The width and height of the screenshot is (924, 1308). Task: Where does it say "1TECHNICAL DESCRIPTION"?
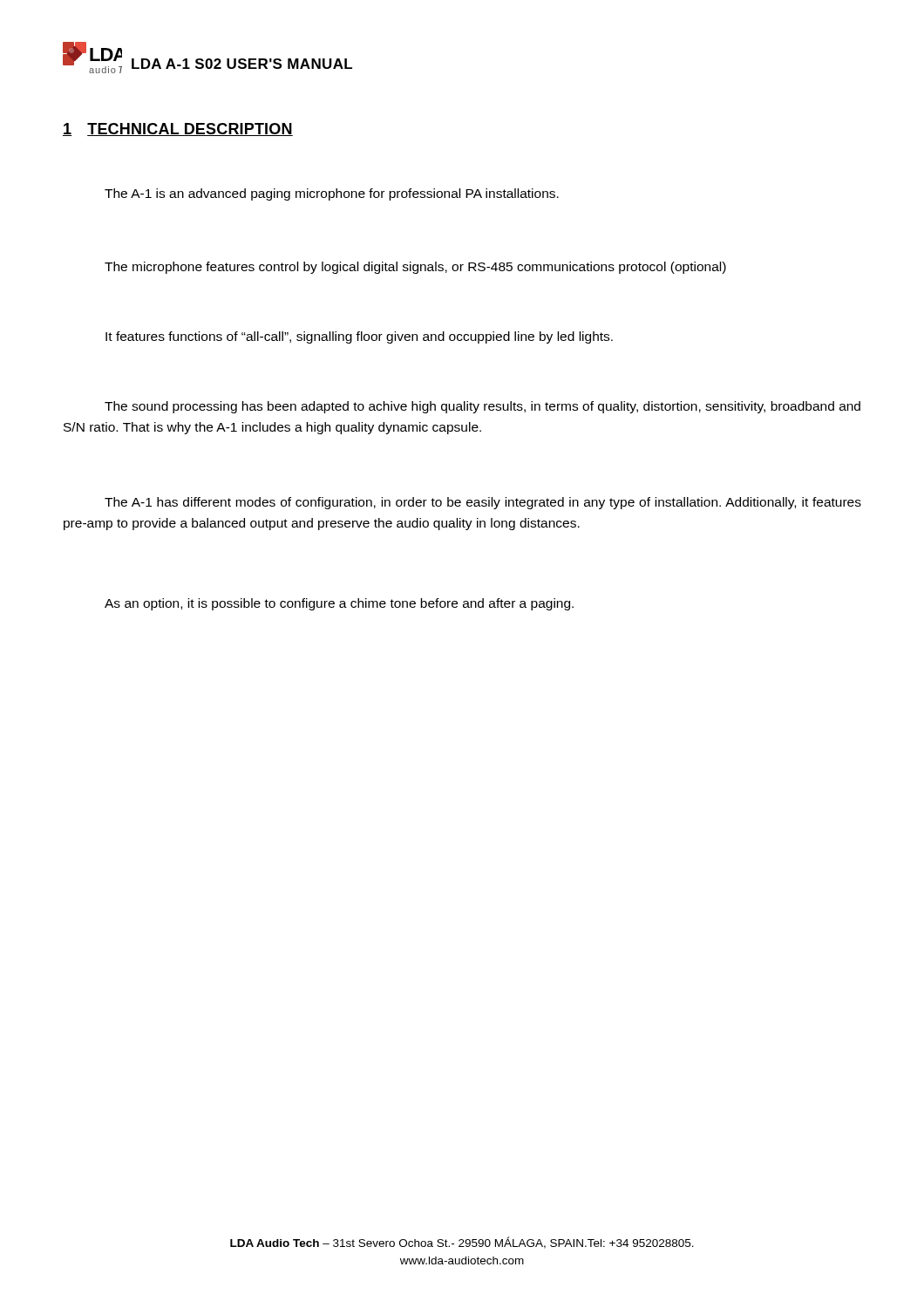pos(178,129)
